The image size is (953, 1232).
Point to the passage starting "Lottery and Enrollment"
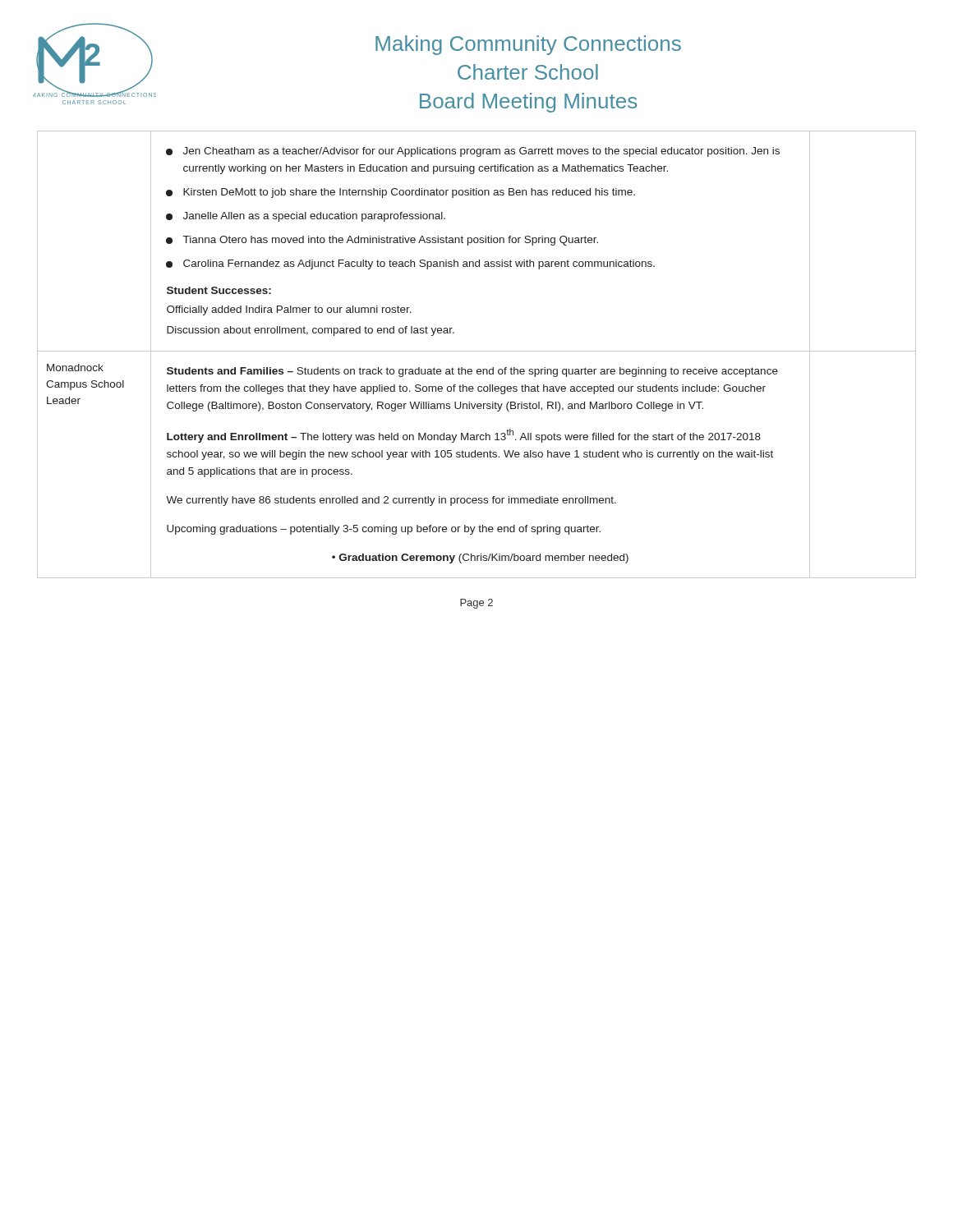(x=470, y=452)
